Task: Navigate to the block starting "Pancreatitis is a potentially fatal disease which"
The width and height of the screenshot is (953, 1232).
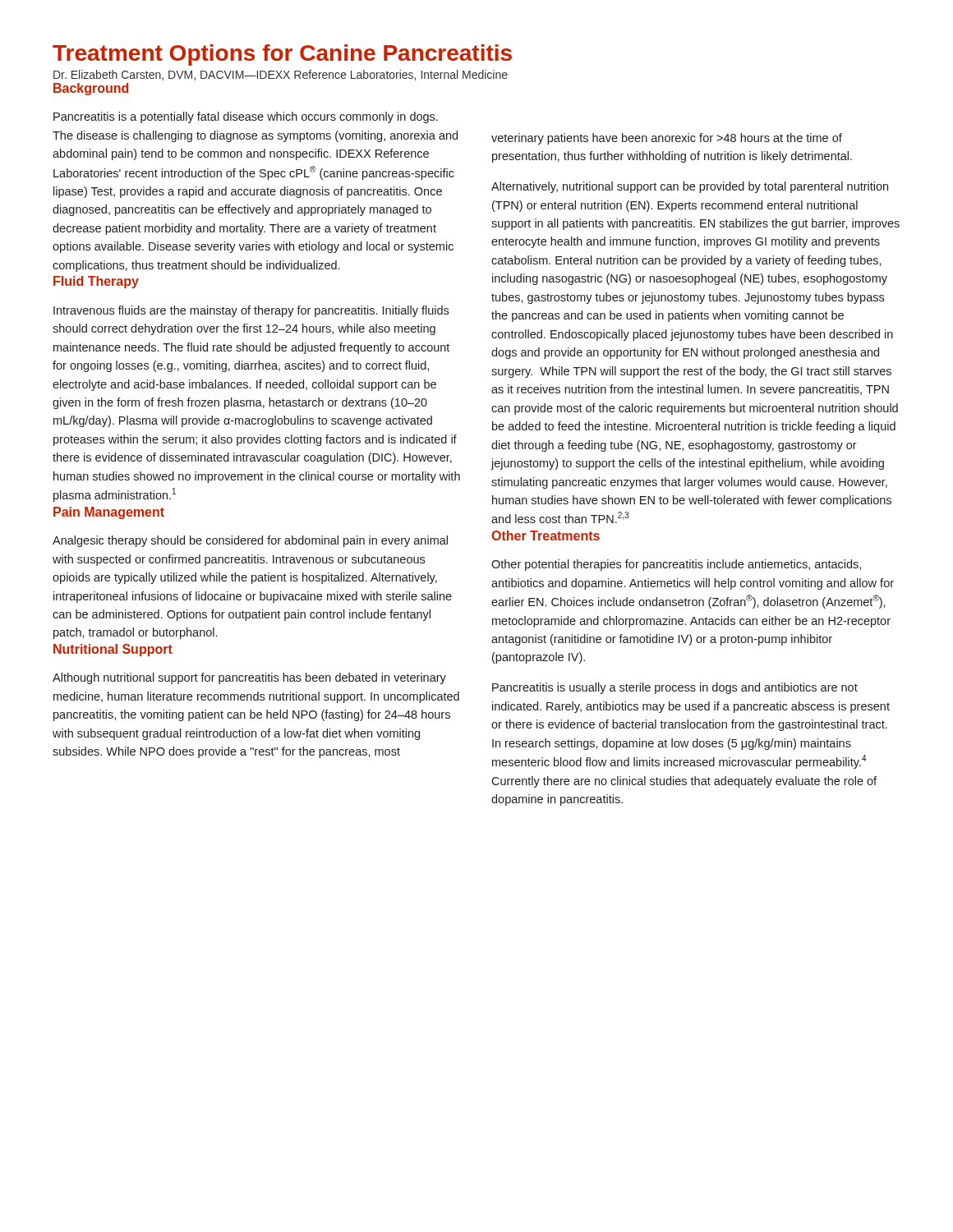Action: 257,191
